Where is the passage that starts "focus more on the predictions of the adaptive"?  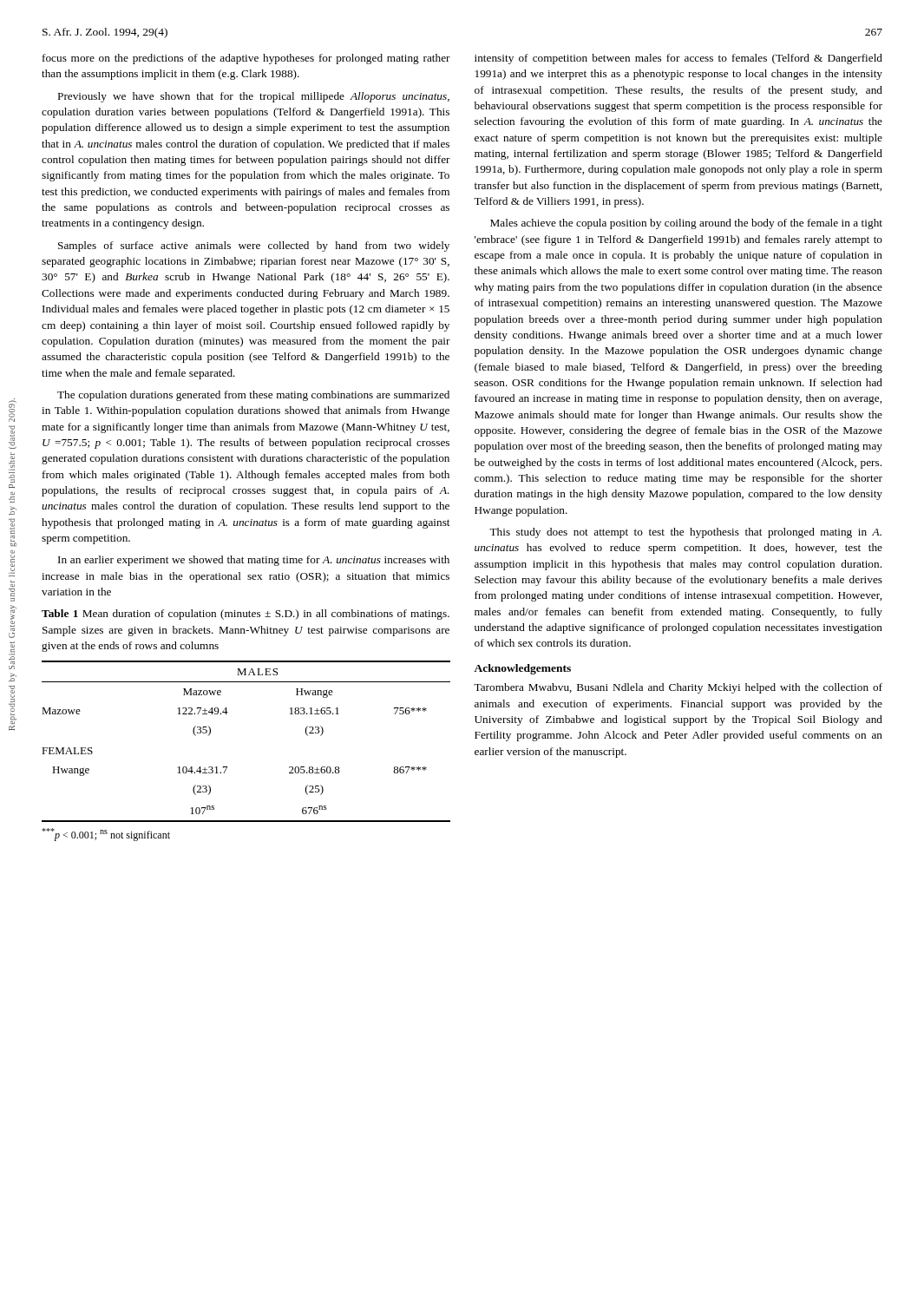[246, 325]
